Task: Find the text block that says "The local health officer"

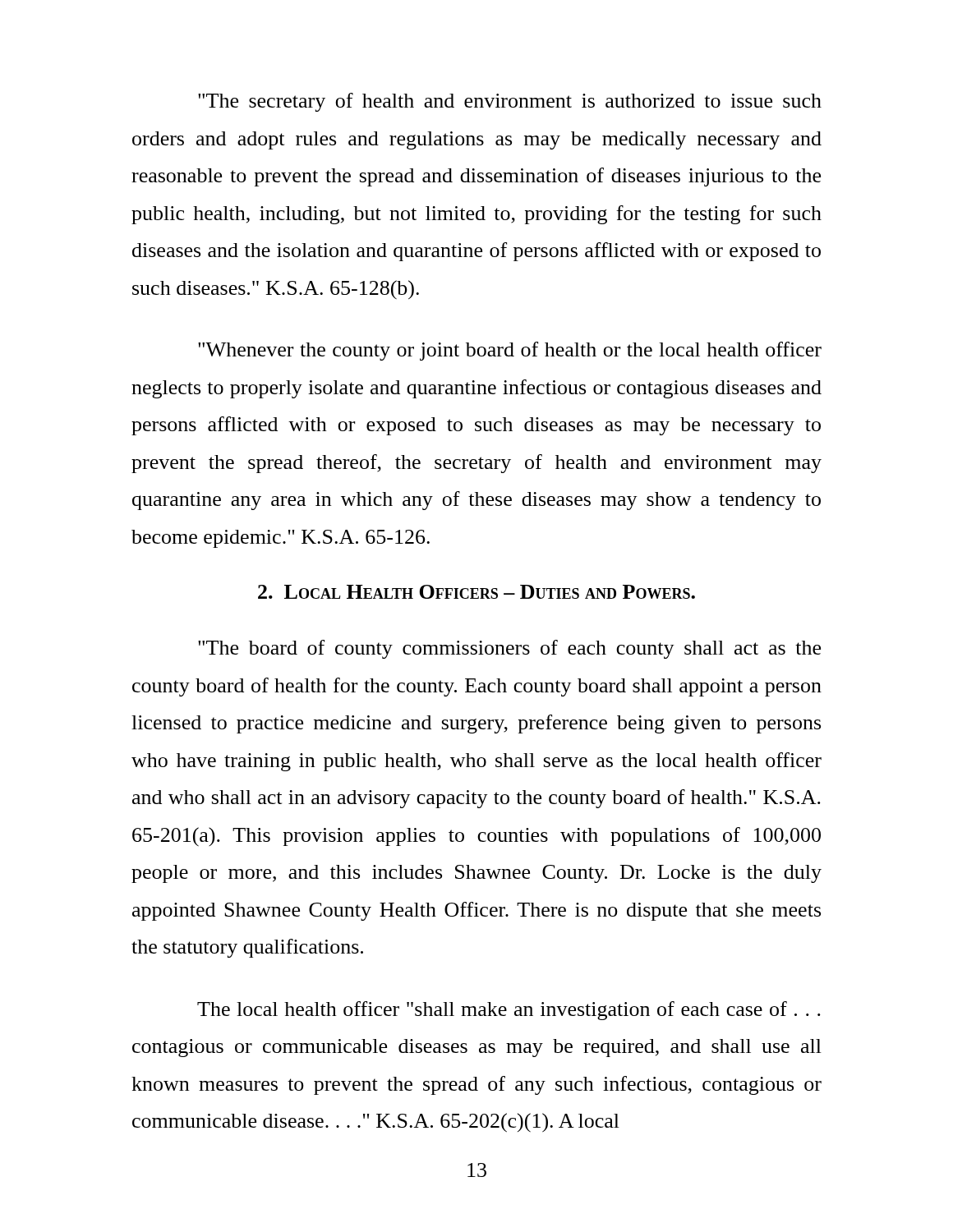Action: click(476, 1065)
